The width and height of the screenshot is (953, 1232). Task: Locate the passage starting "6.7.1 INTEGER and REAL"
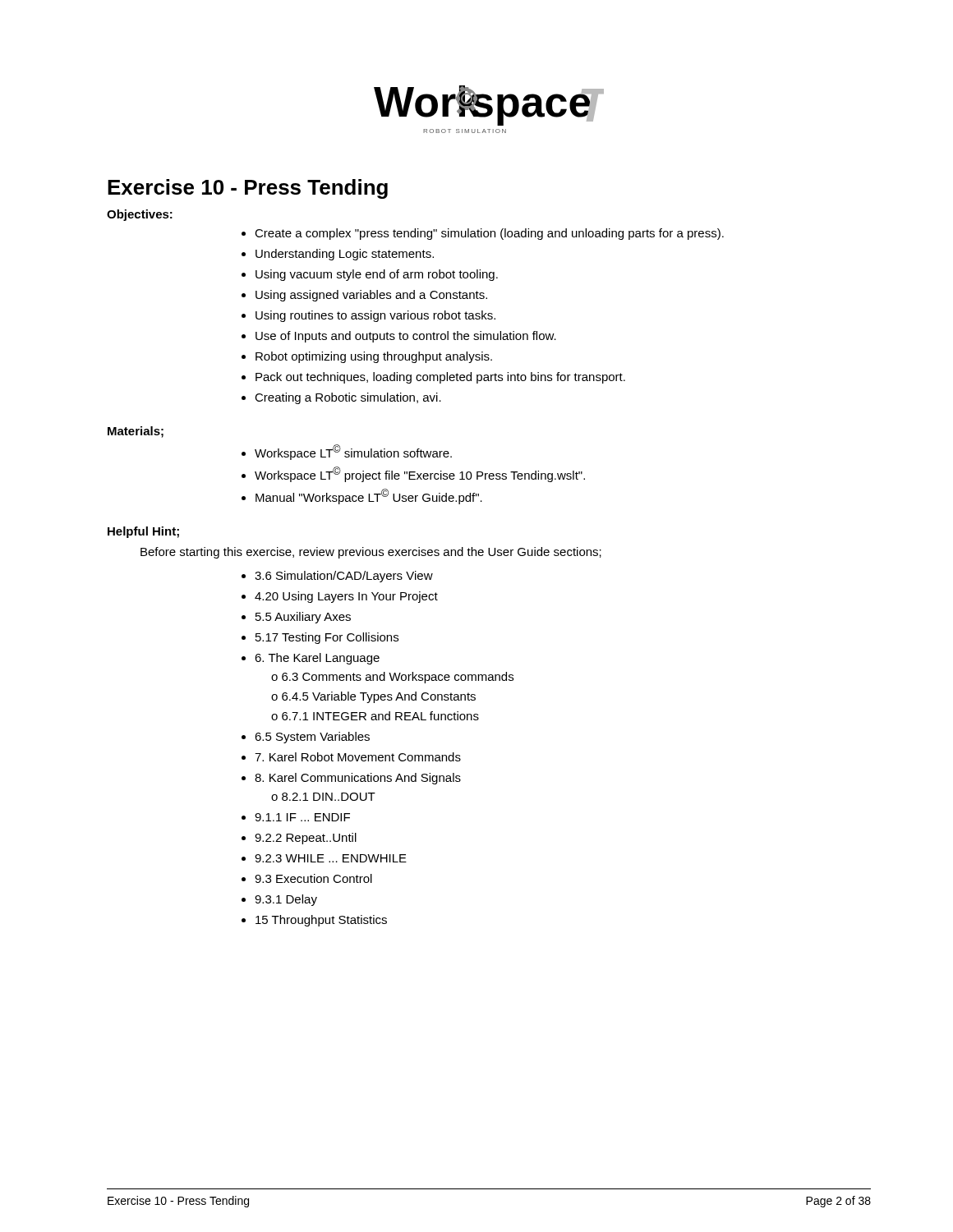tap(380, 715)
